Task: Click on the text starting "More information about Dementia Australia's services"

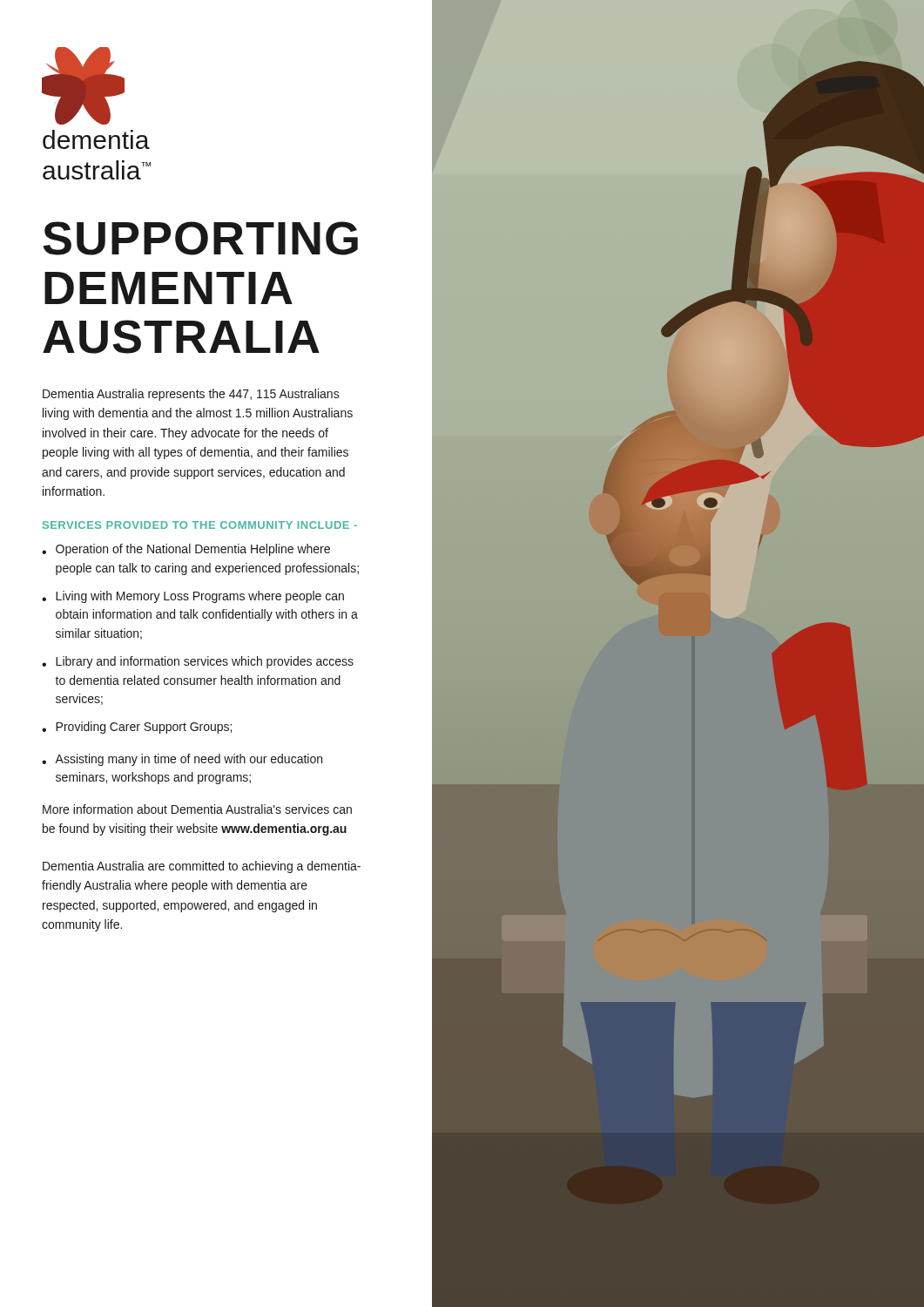Action: pos(197,819)
